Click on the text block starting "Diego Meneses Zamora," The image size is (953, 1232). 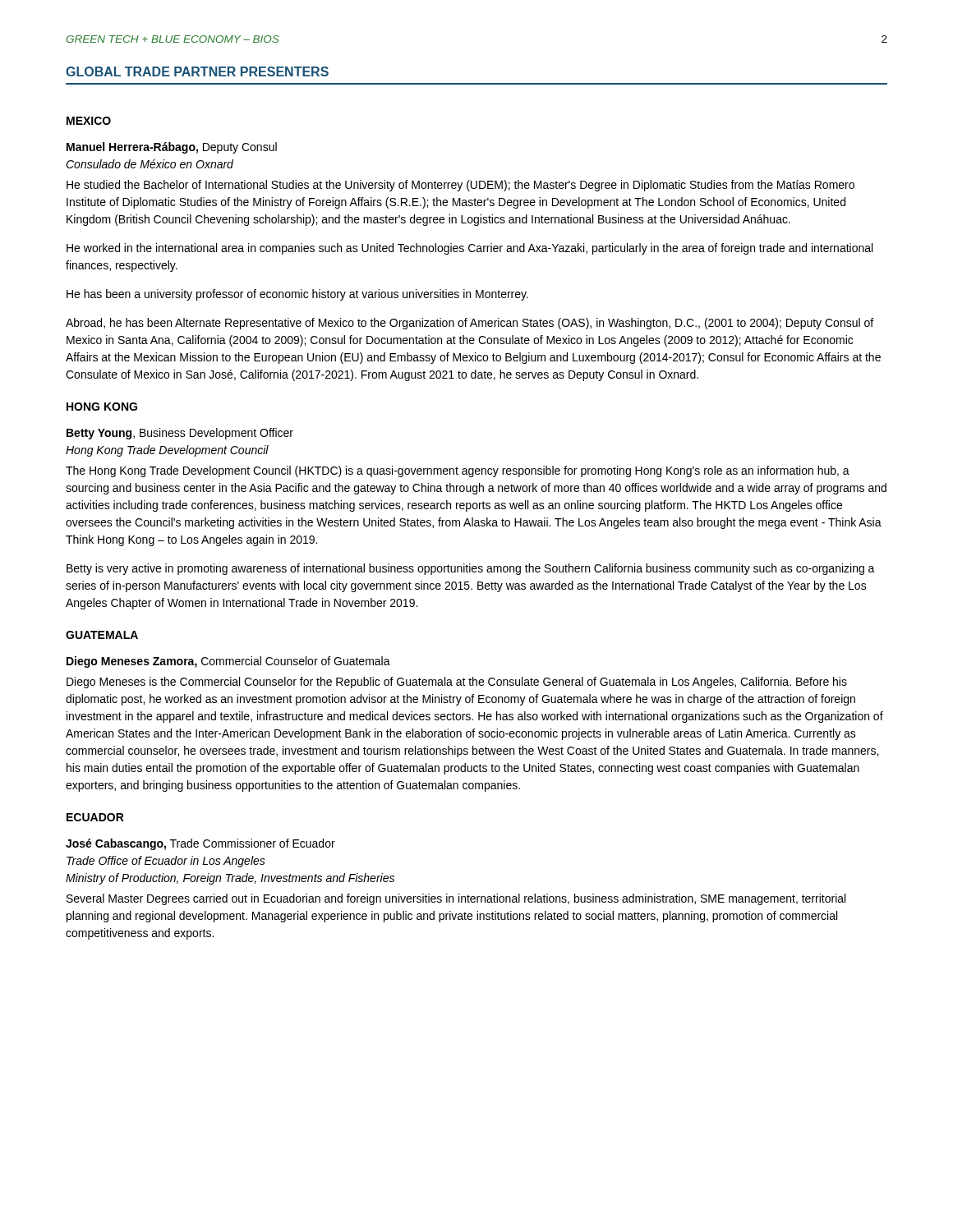pos(476,724)
